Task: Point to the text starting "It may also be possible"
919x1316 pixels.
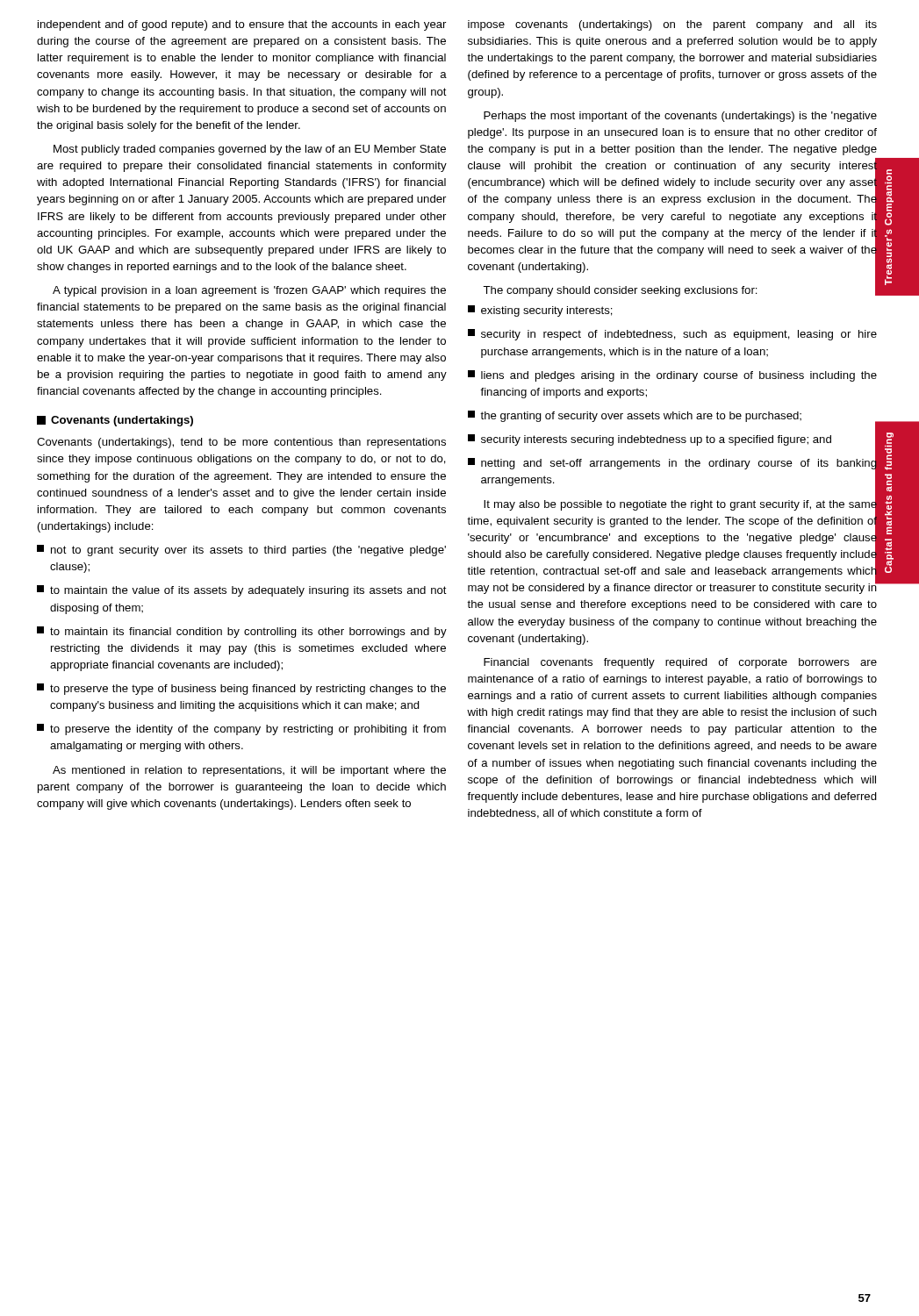Action: pyautogui.click(x=672, y=571)
